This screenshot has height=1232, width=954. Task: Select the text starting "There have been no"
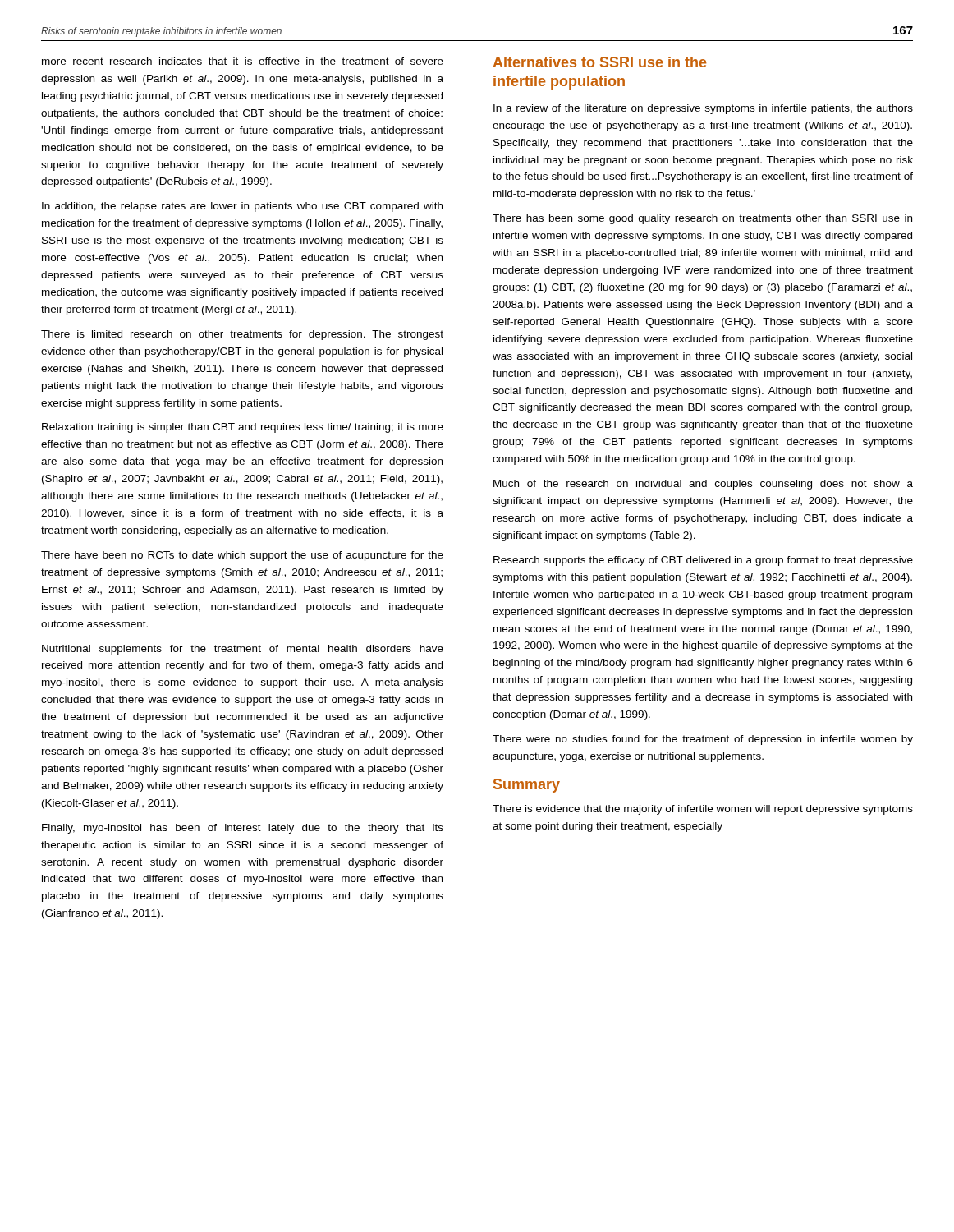(x=242, y=590)
